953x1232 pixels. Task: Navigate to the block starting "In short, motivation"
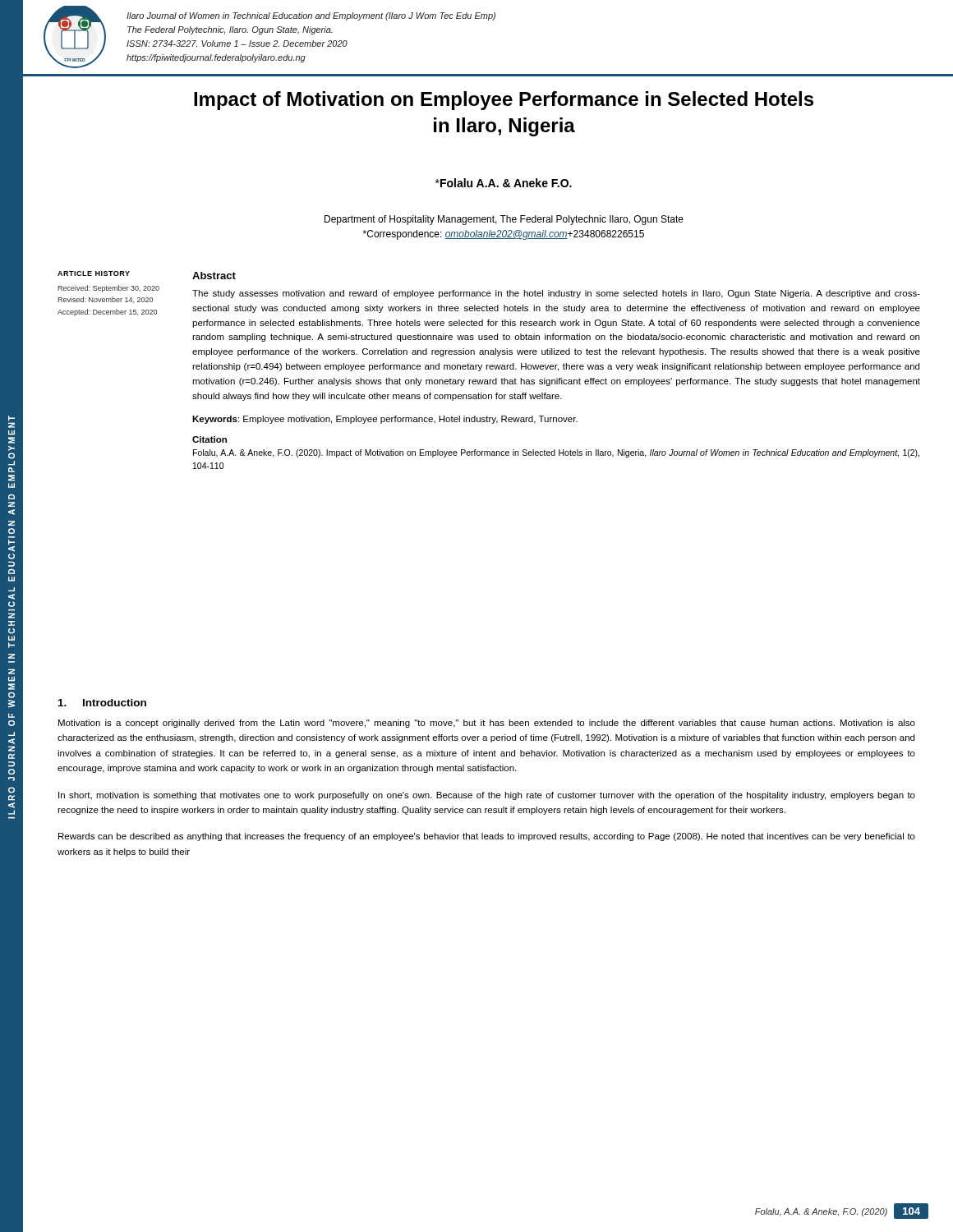(x=486, y=802)
